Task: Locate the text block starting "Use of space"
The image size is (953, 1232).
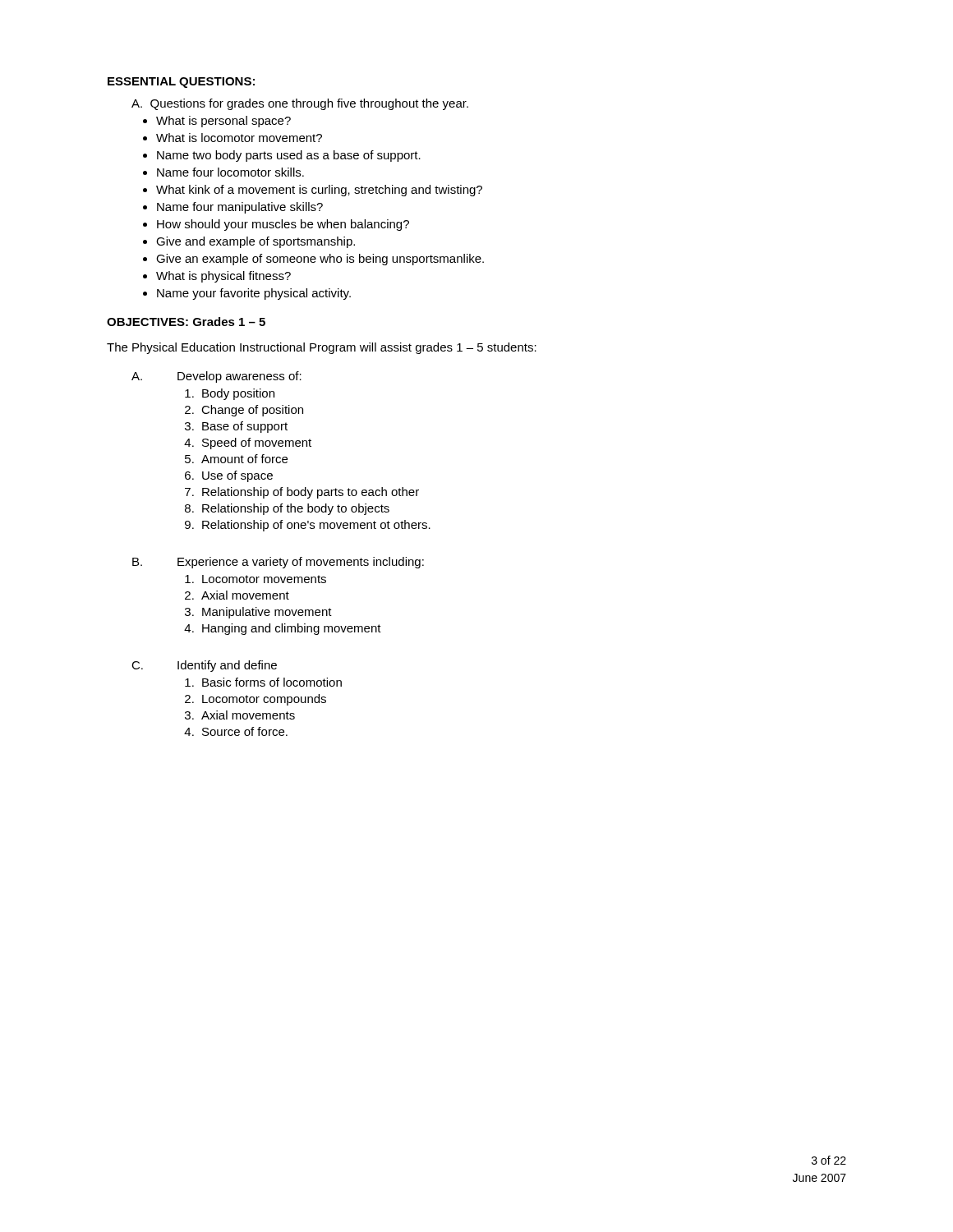Action: [237, 475]
